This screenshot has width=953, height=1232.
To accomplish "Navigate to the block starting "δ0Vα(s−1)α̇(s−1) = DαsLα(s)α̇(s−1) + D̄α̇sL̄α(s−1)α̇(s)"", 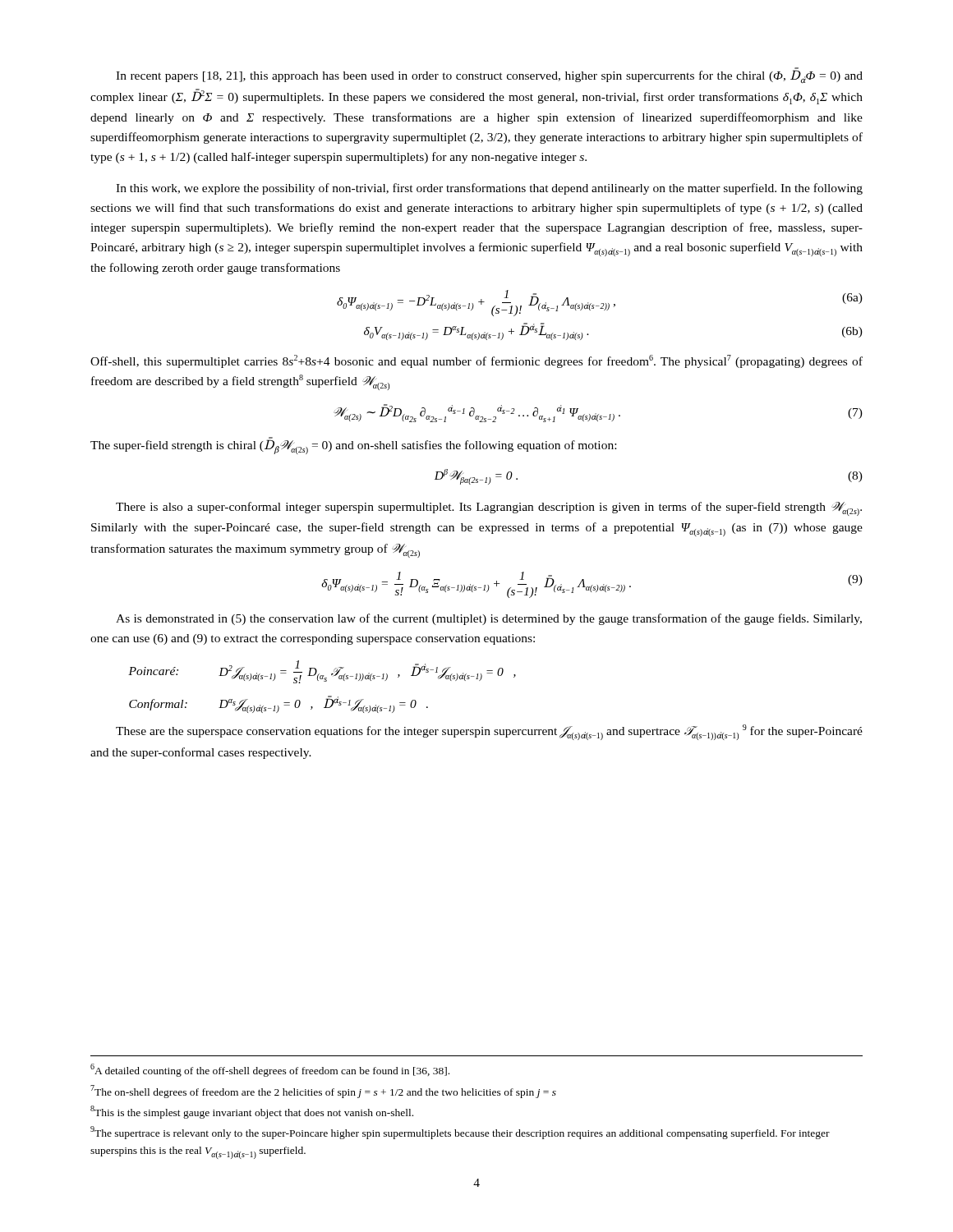I will (x=485, y=332).
